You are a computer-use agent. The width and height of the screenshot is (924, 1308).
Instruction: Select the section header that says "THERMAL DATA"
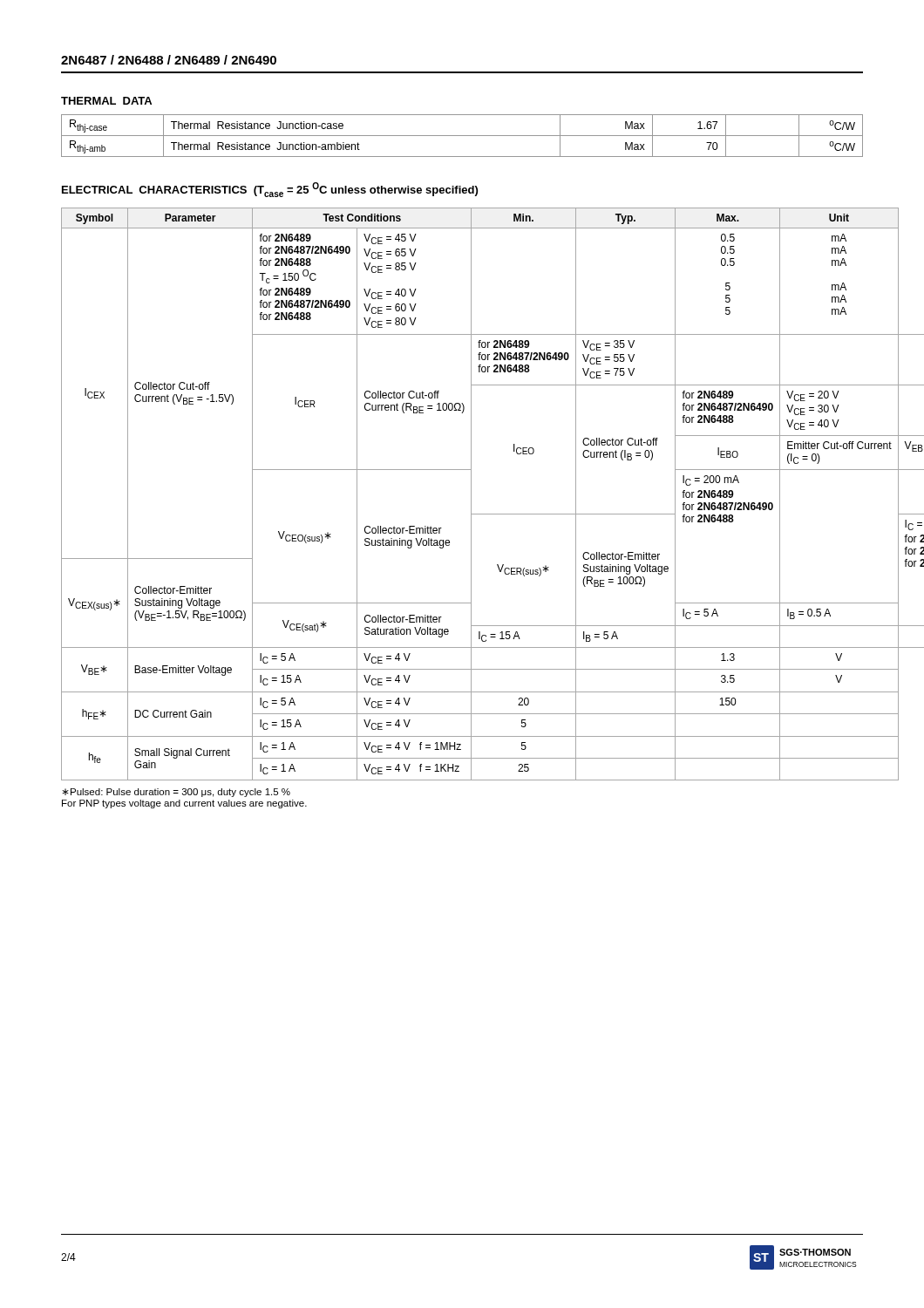(x=107, y=101)
